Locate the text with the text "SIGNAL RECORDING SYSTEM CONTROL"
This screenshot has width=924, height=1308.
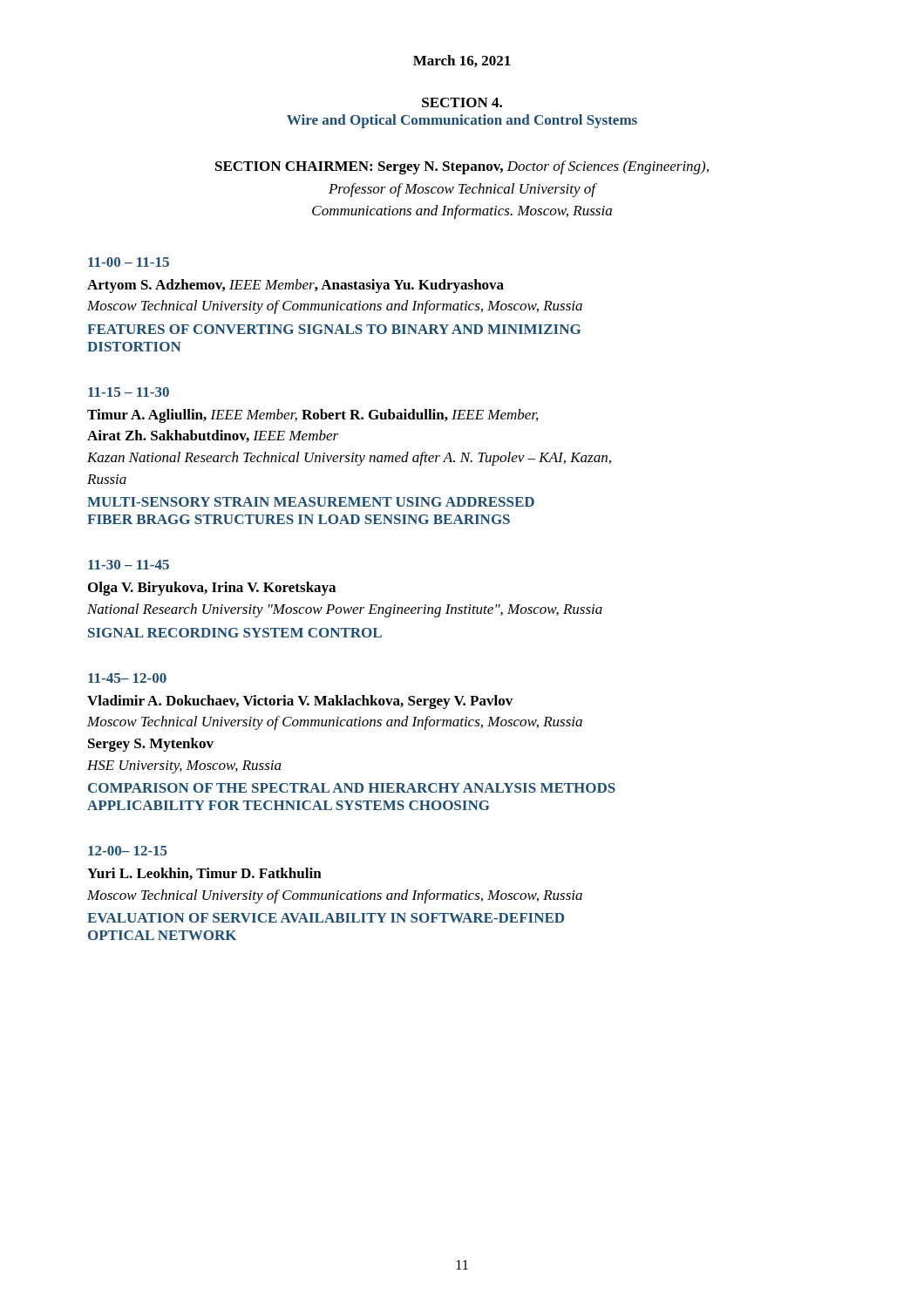click(235, 632)
